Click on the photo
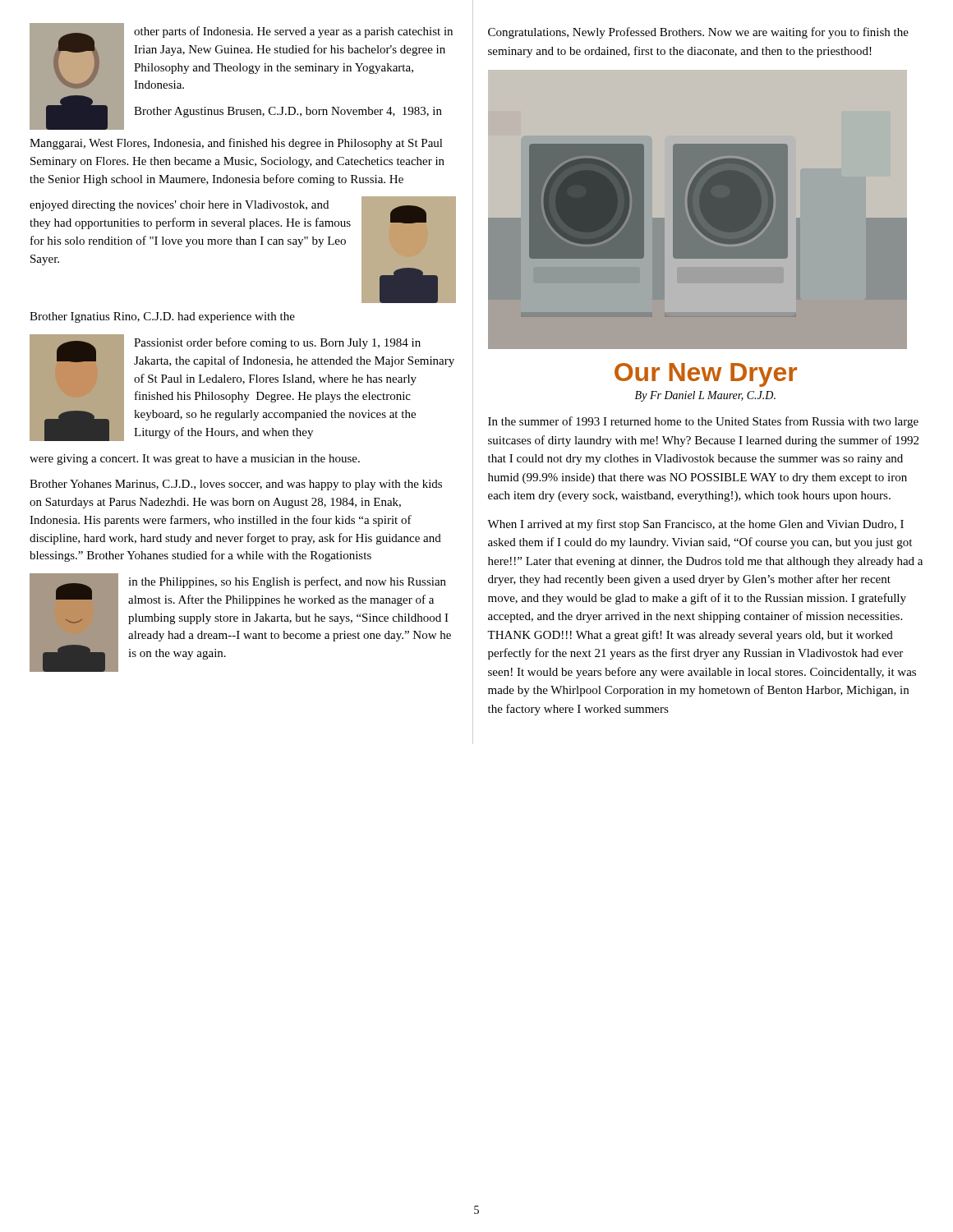The image size is (953, 1232). point(706,209)
